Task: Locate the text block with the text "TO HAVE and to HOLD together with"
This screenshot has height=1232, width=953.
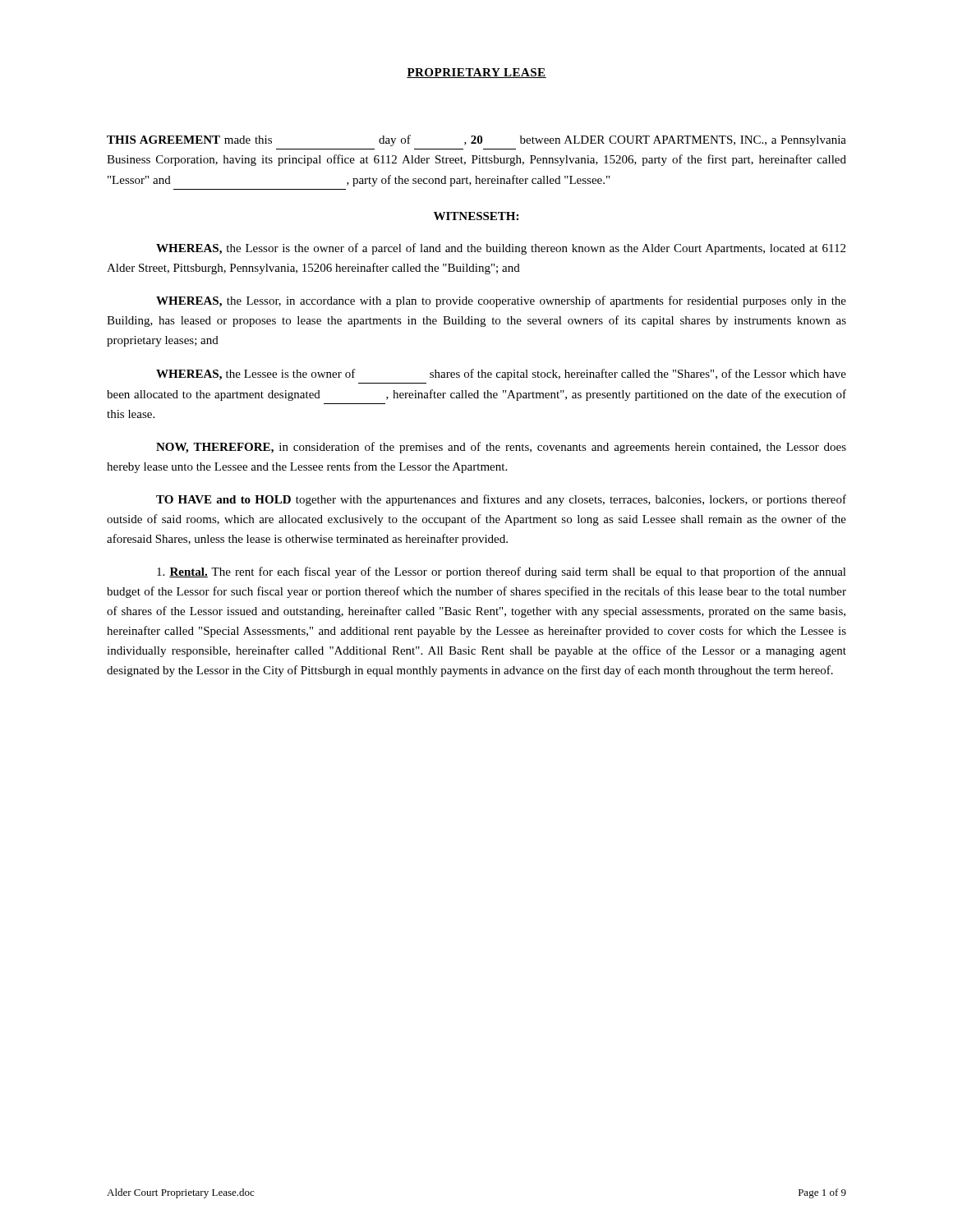Action: point(476,519)
